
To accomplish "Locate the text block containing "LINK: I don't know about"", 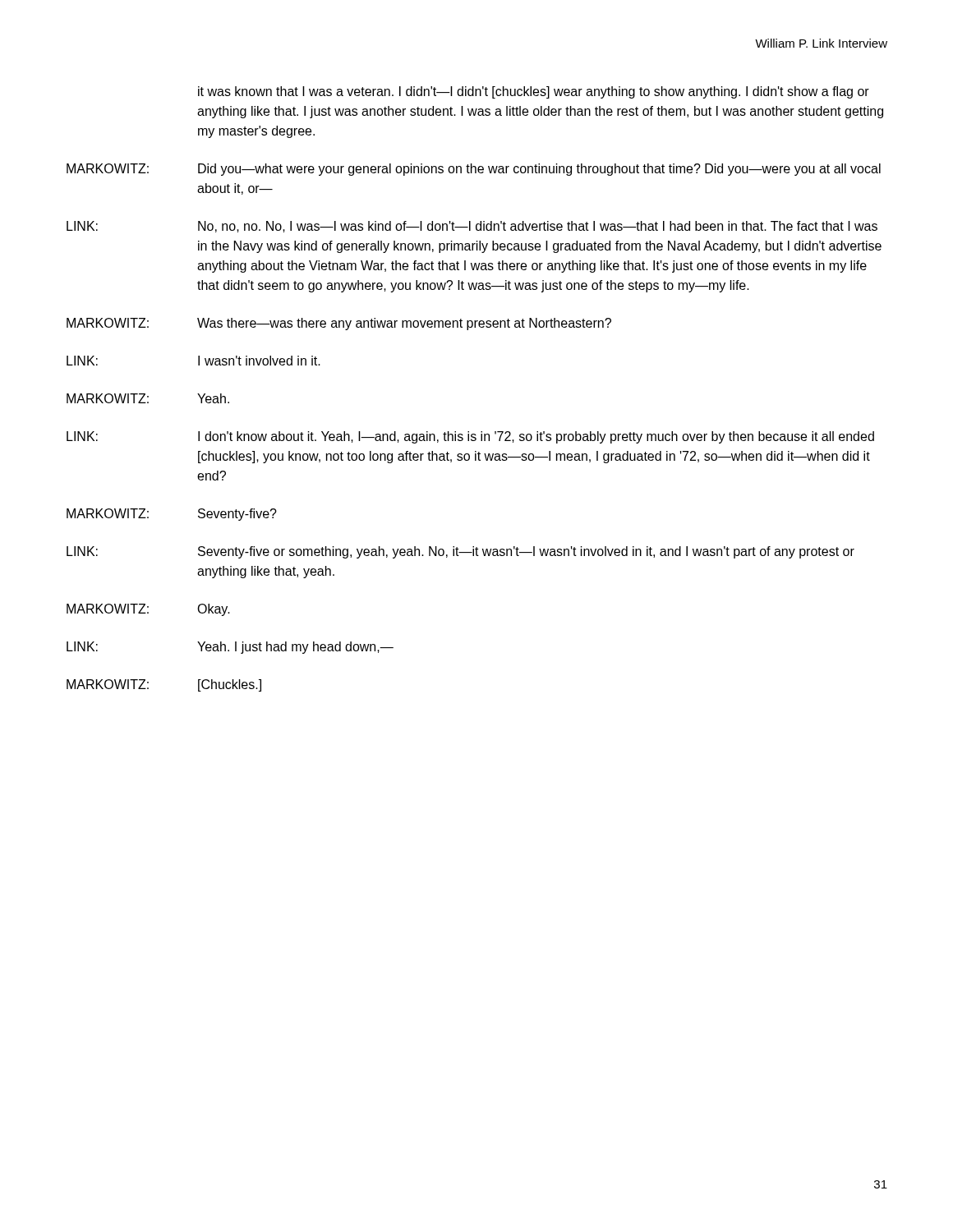I will point(476,457).
